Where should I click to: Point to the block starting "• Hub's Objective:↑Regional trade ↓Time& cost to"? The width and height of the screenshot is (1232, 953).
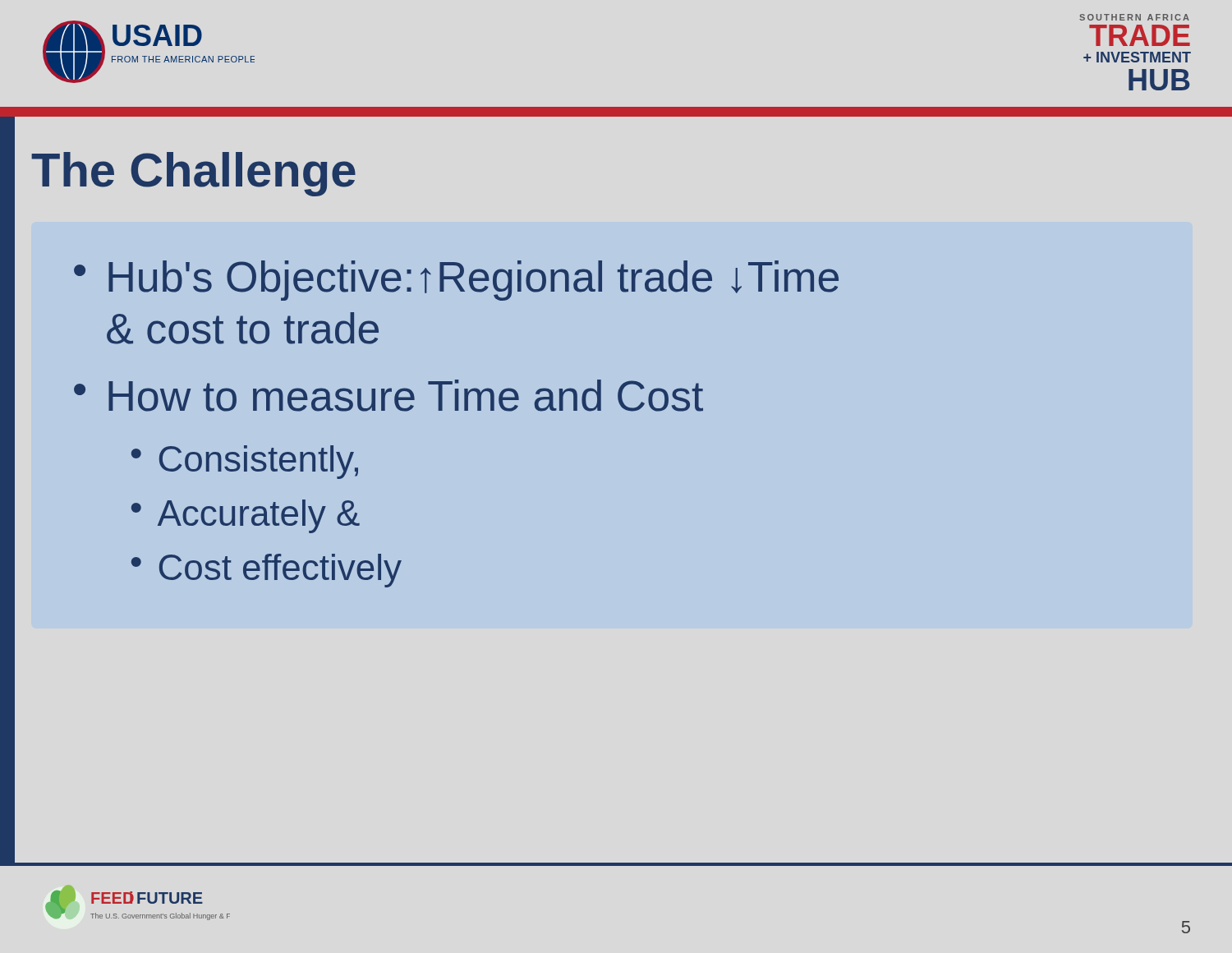(x=456, y=304)
